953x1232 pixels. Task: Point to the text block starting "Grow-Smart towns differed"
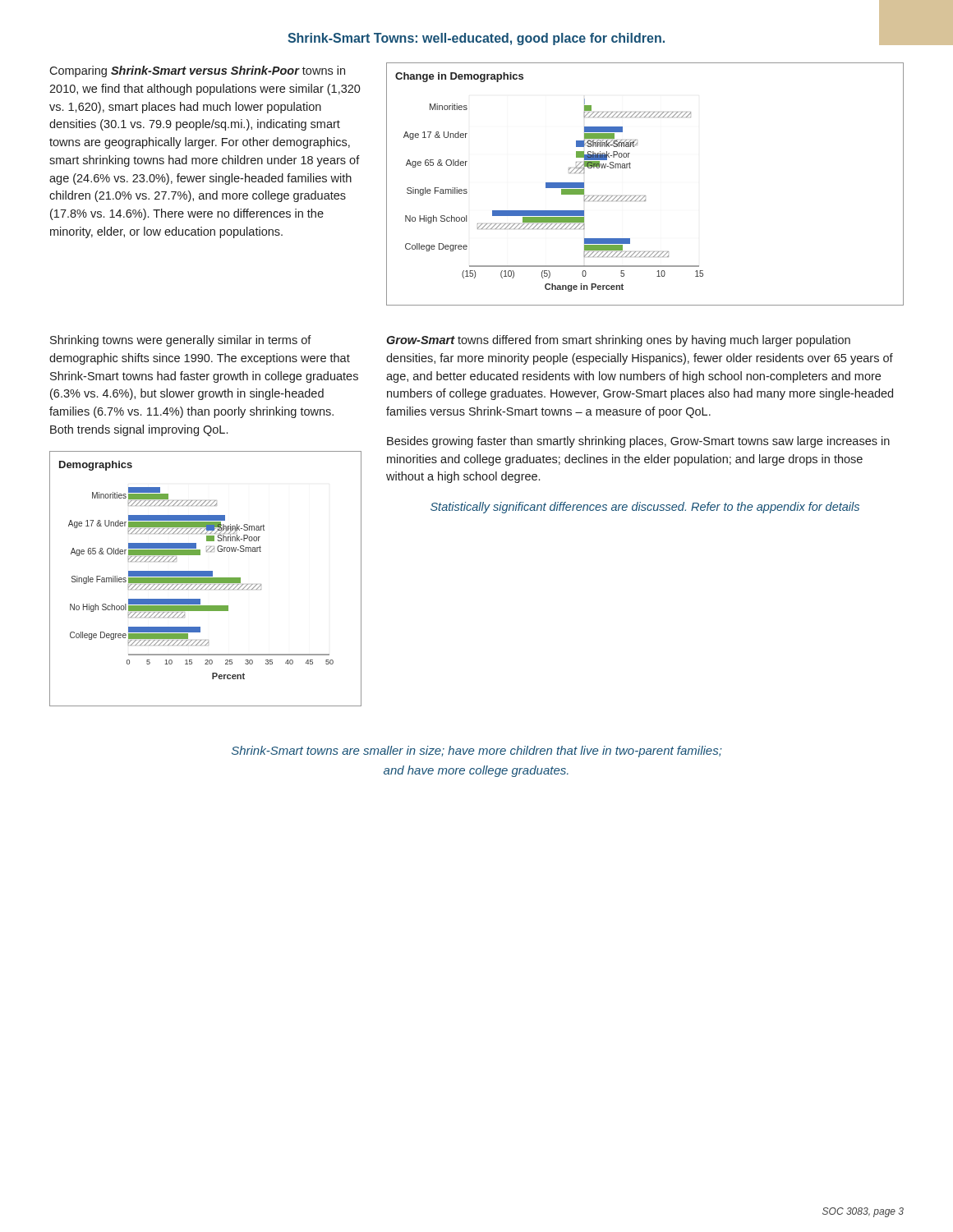(640, 376)
